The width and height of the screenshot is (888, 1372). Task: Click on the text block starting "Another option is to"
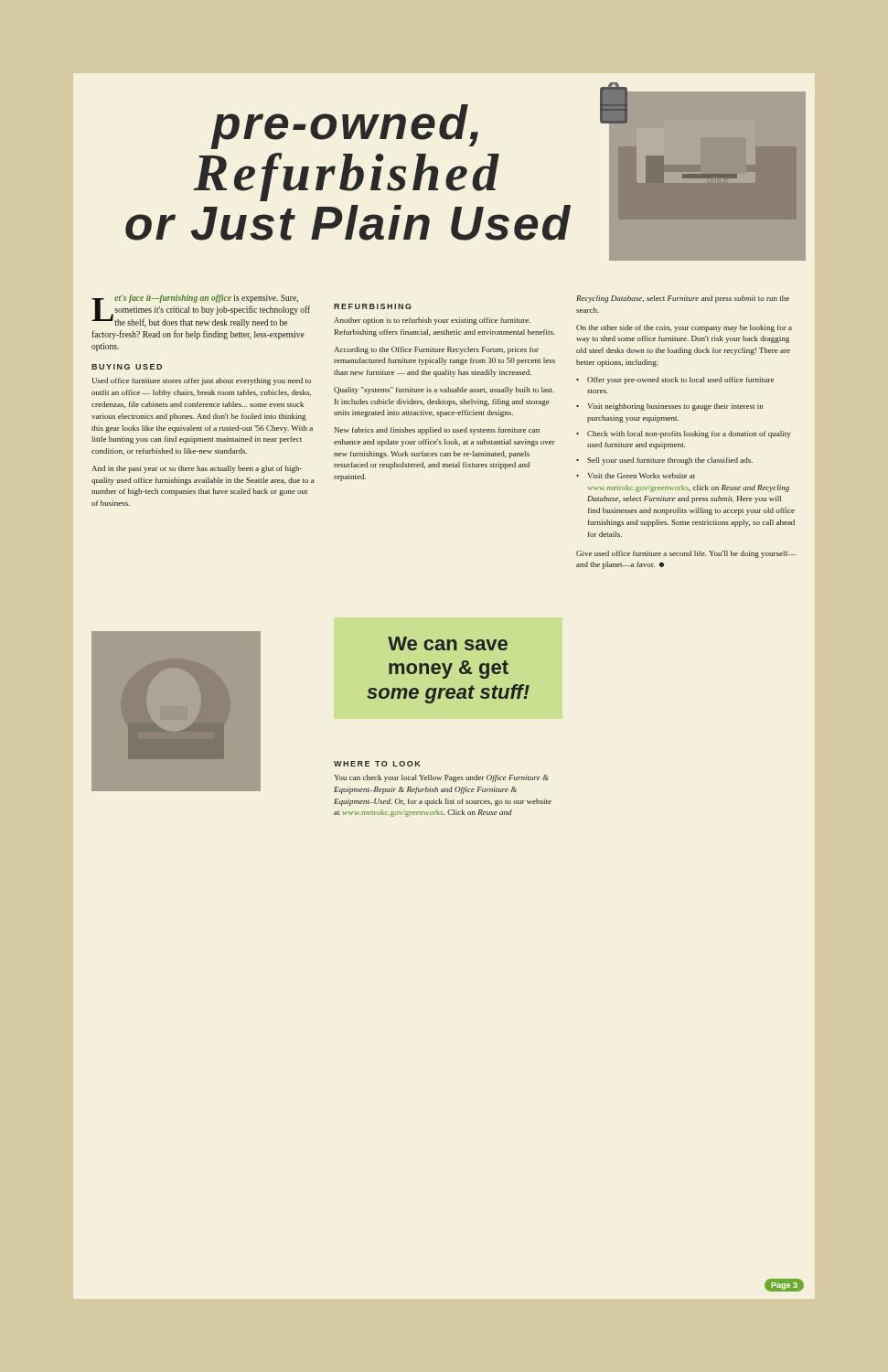(x=445, y=326)
